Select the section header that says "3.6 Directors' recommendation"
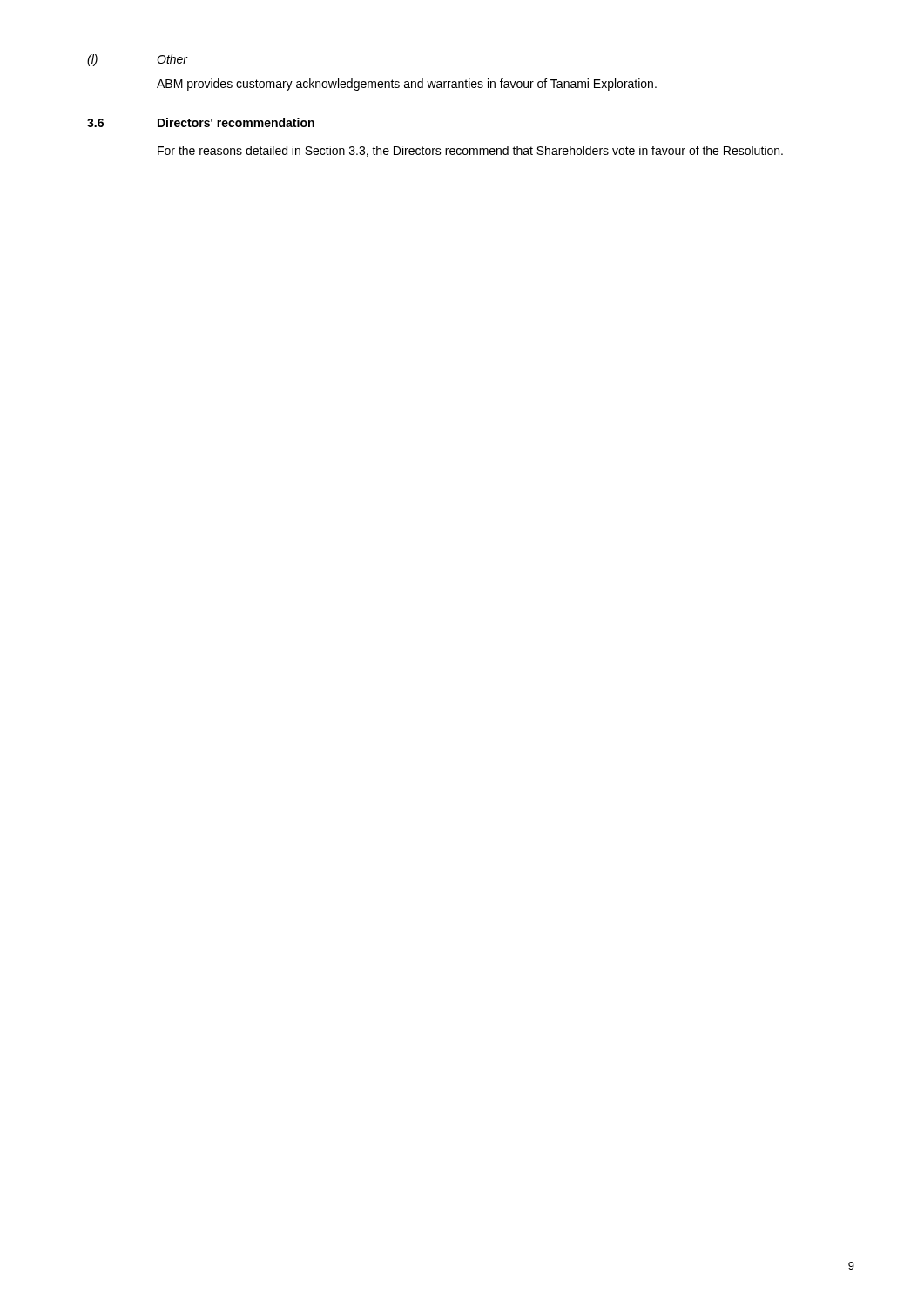Viewport: 924px width, 1307px height. pyautogui.click(x=201, y=123)
